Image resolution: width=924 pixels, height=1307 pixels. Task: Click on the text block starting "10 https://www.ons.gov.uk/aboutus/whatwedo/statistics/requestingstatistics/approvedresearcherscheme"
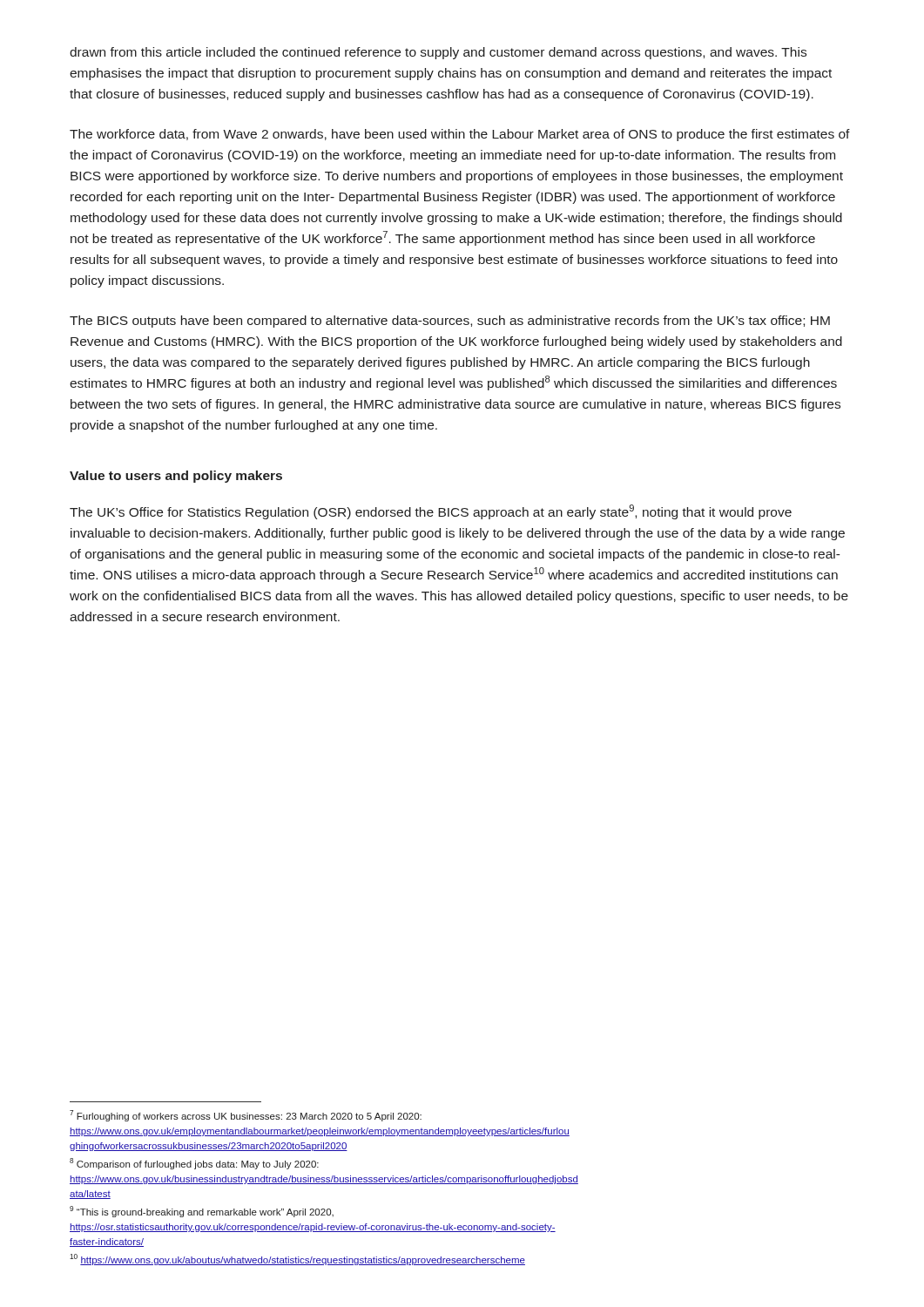coord(297,1259)
